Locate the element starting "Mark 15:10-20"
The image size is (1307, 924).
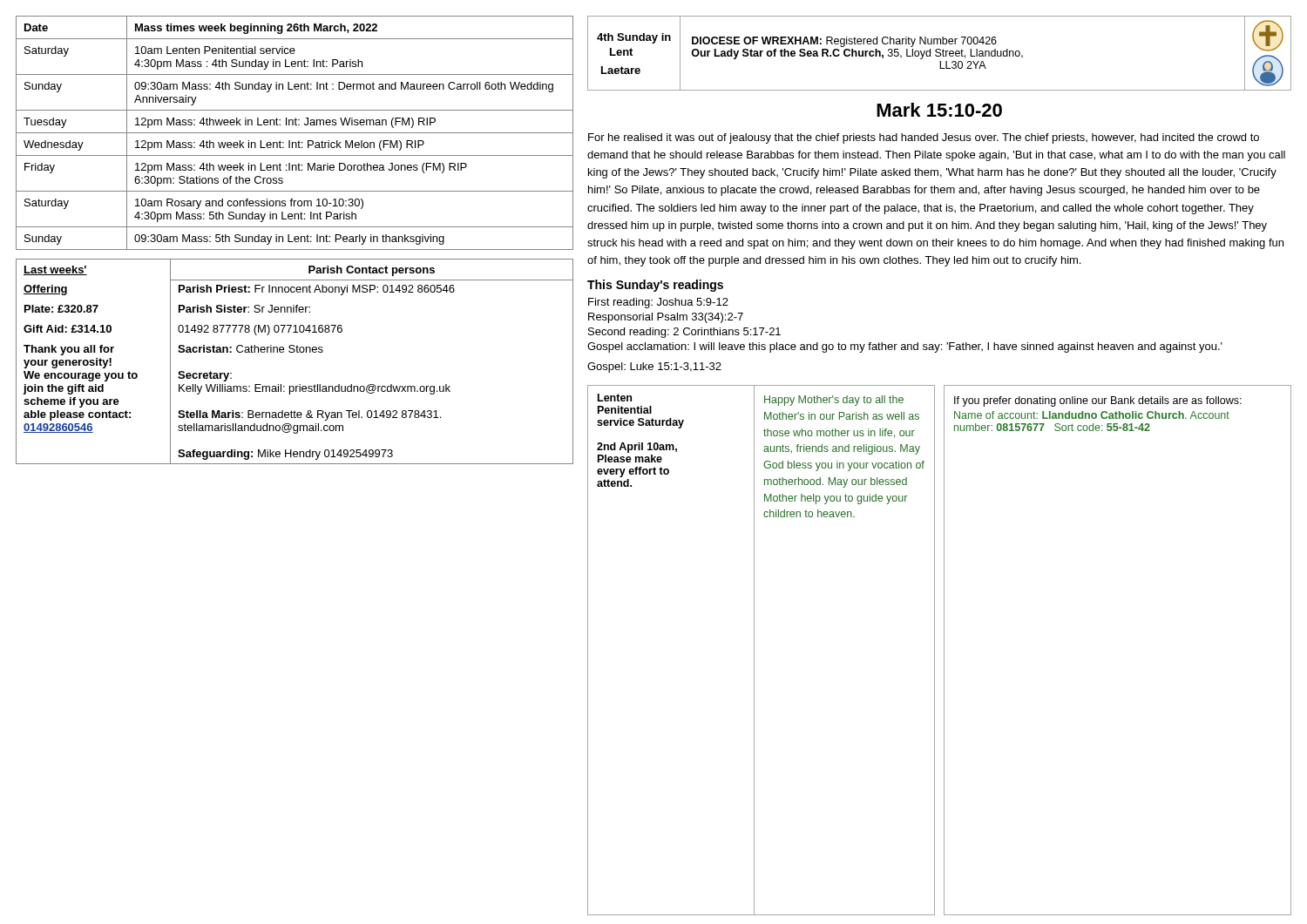(x=939, y=110)
